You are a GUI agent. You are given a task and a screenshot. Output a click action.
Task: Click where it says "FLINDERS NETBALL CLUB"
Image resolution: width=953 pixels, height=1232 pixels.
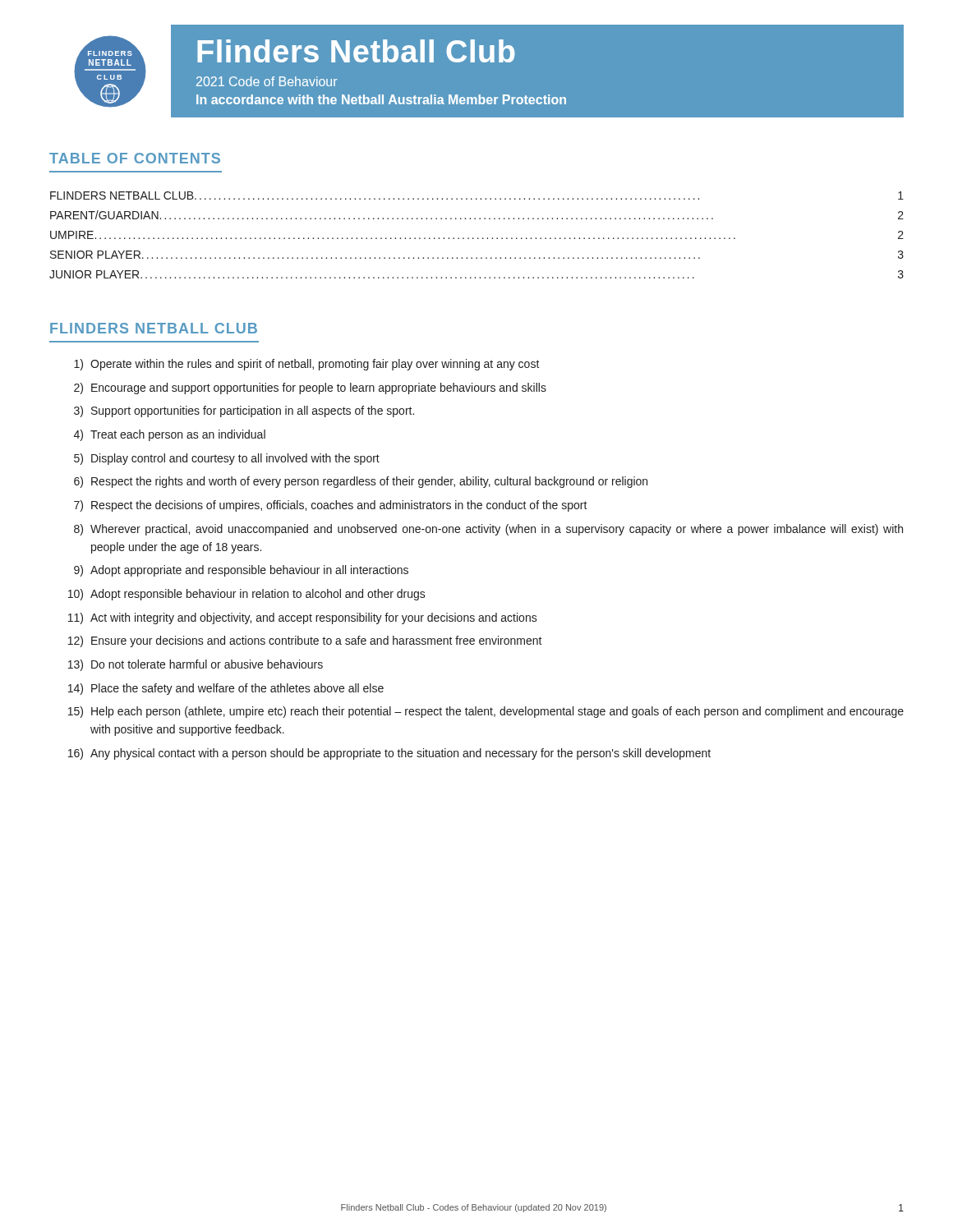click(x=154, y=331)
